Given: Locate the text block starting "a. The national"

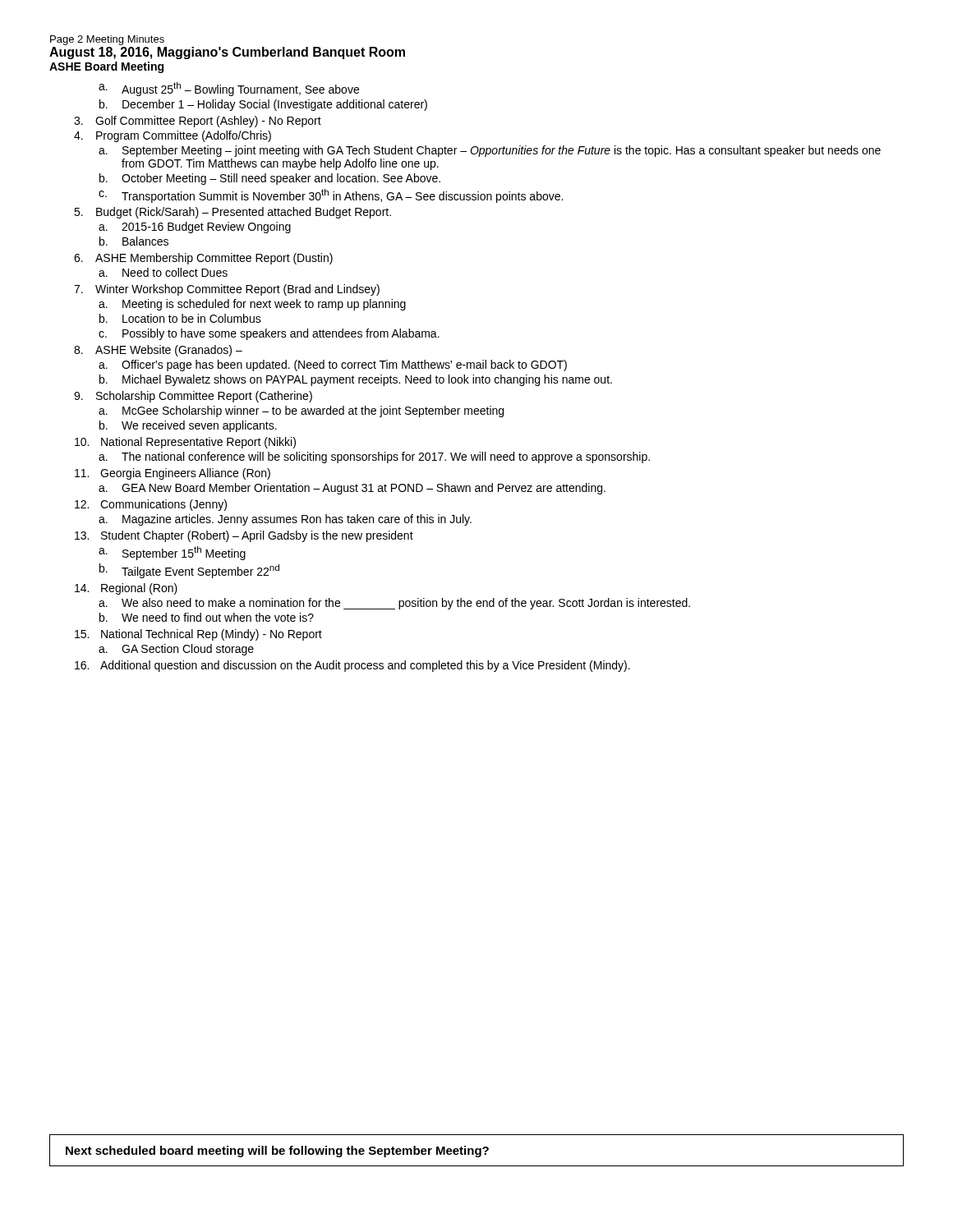Looking at the screenshot, I should (501, 457).
